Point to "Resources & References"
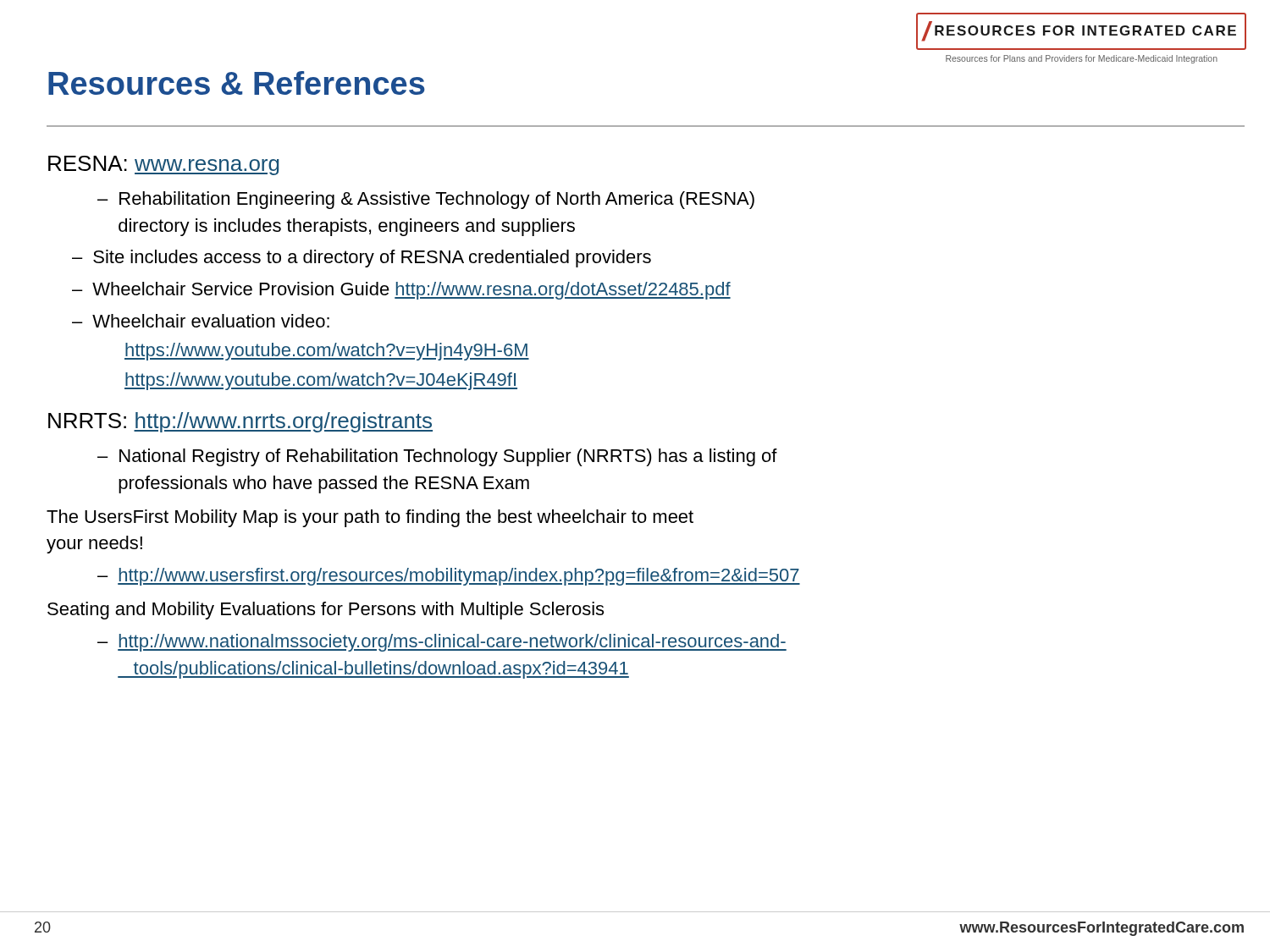The image size is (1270, 952). click(x=236, y=84)
